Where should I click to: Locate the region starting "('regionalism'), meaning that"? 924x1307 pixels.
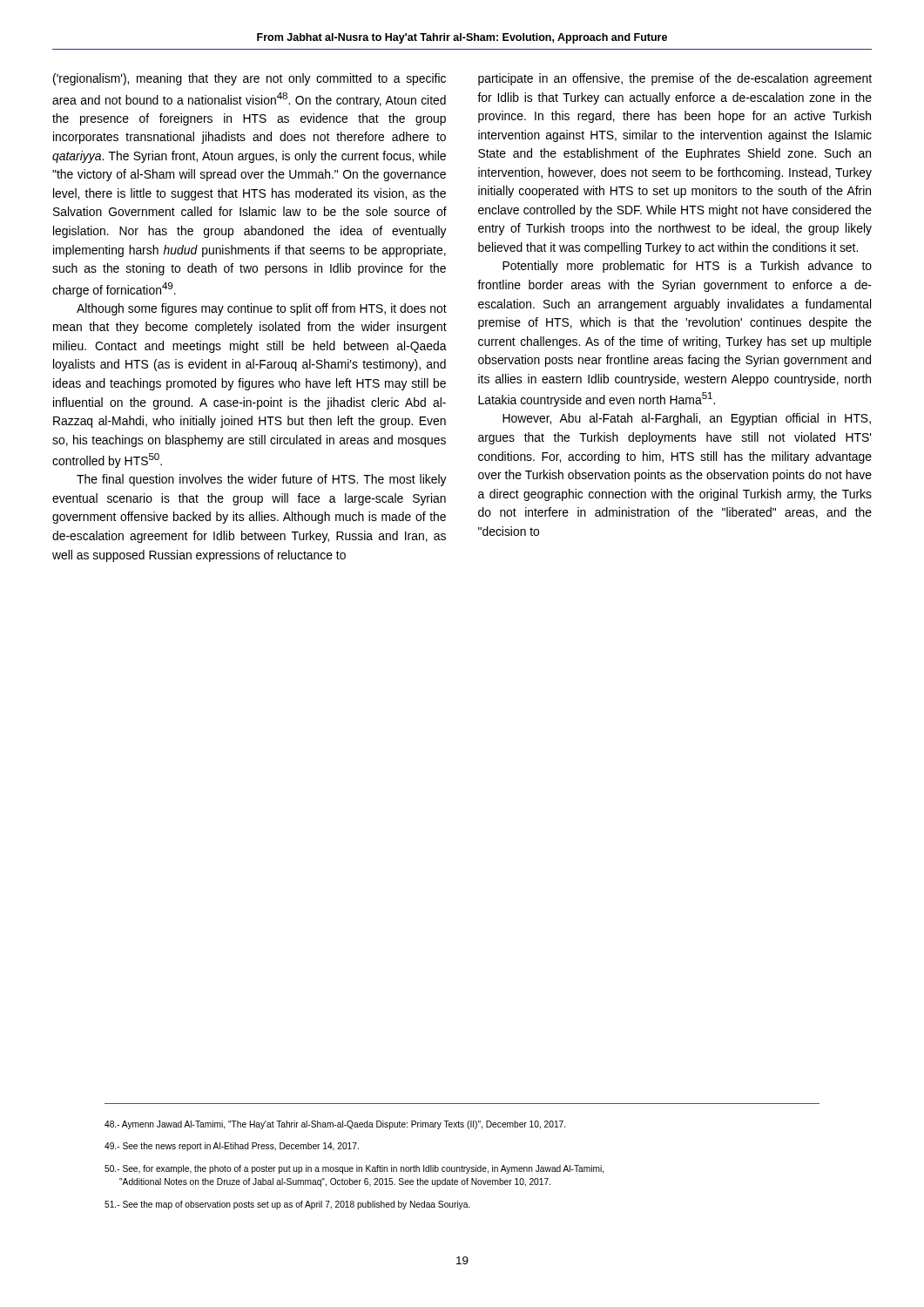[x=249, y=317]
